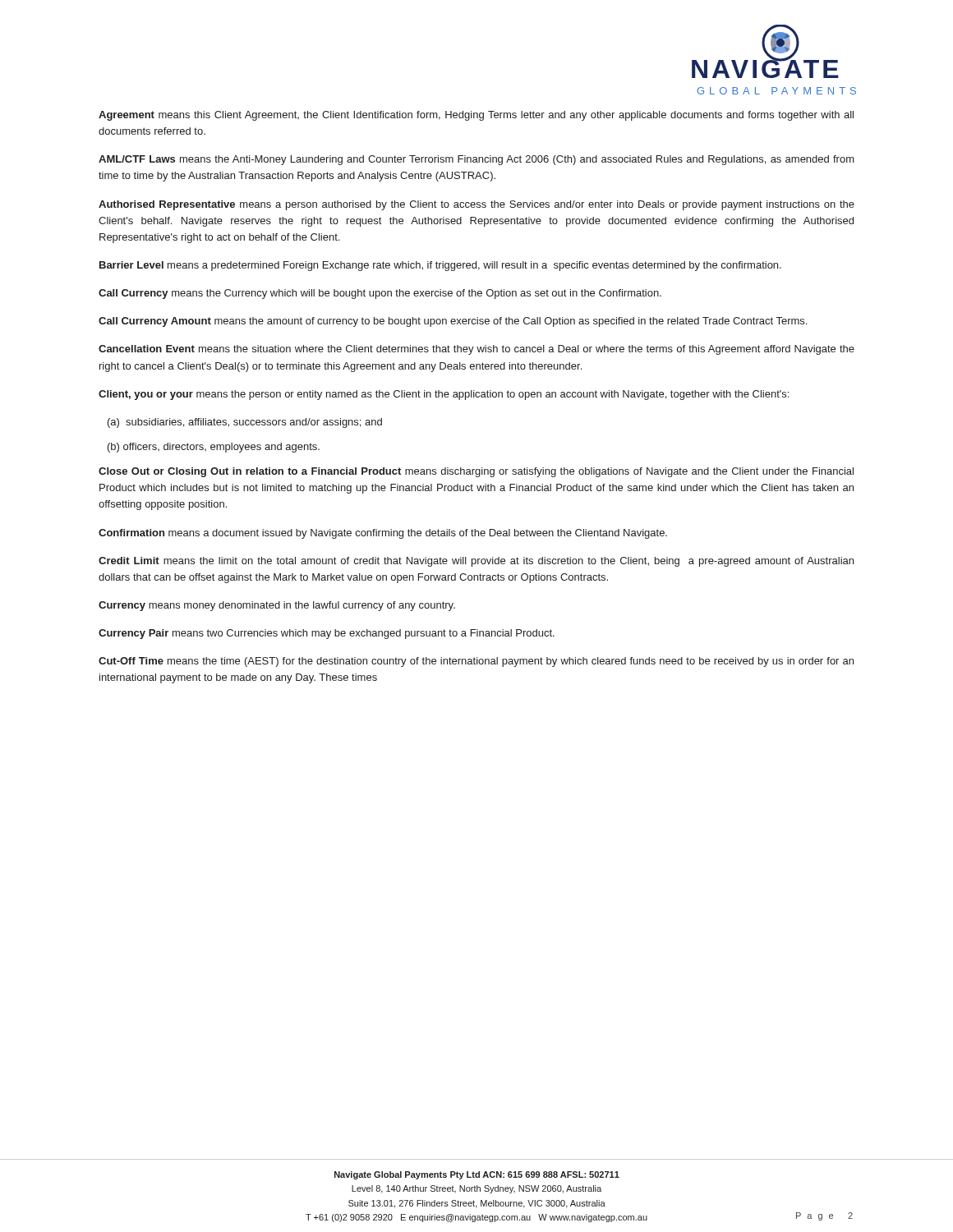
Task: Where is the passage that starts "Confirmation means a document issued by"?
Action: [x=383, y=532]
